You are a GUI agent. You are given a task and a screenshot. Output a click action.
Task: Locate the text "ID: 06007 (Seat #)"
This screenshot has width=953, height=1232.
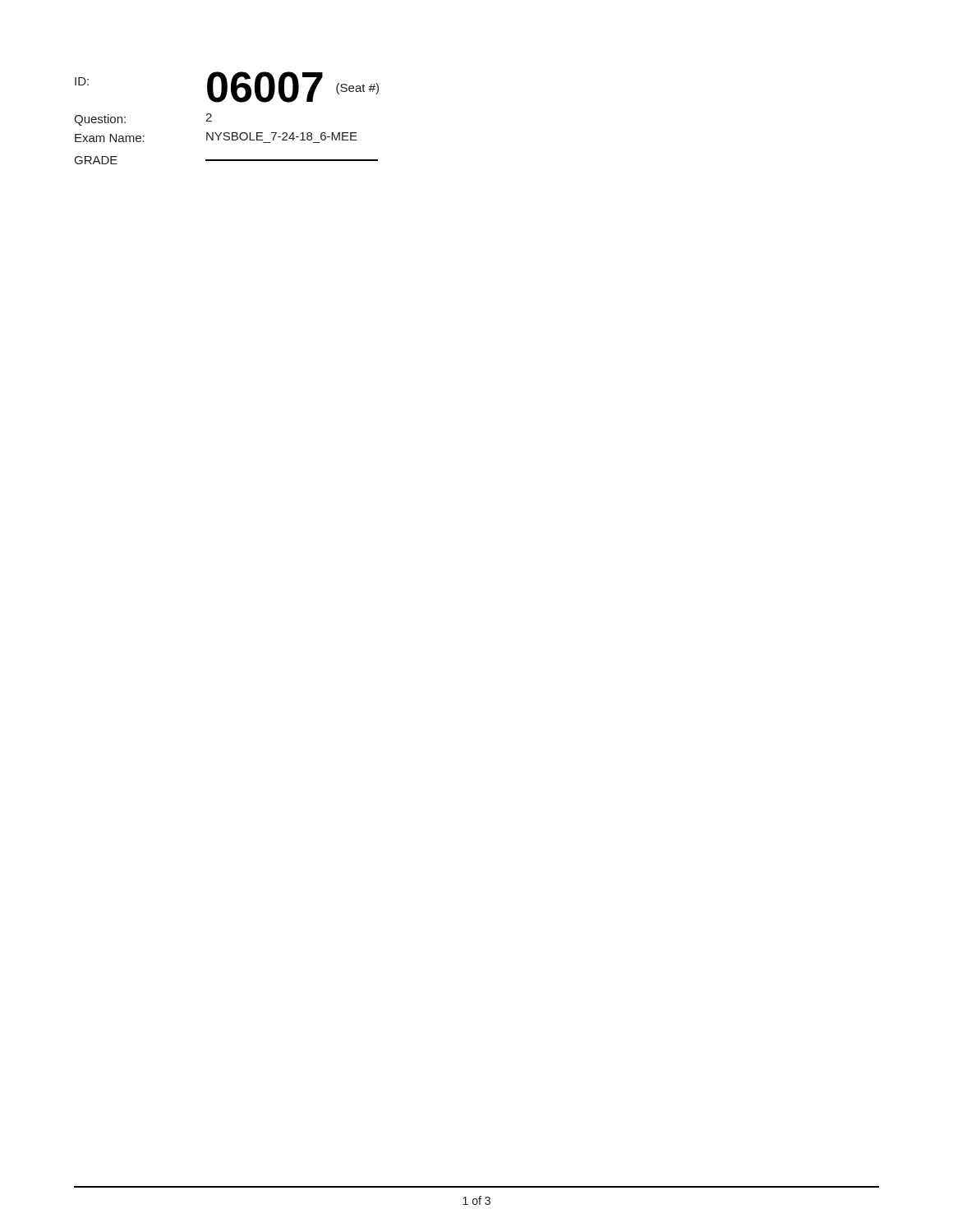(x=227, y=87)
